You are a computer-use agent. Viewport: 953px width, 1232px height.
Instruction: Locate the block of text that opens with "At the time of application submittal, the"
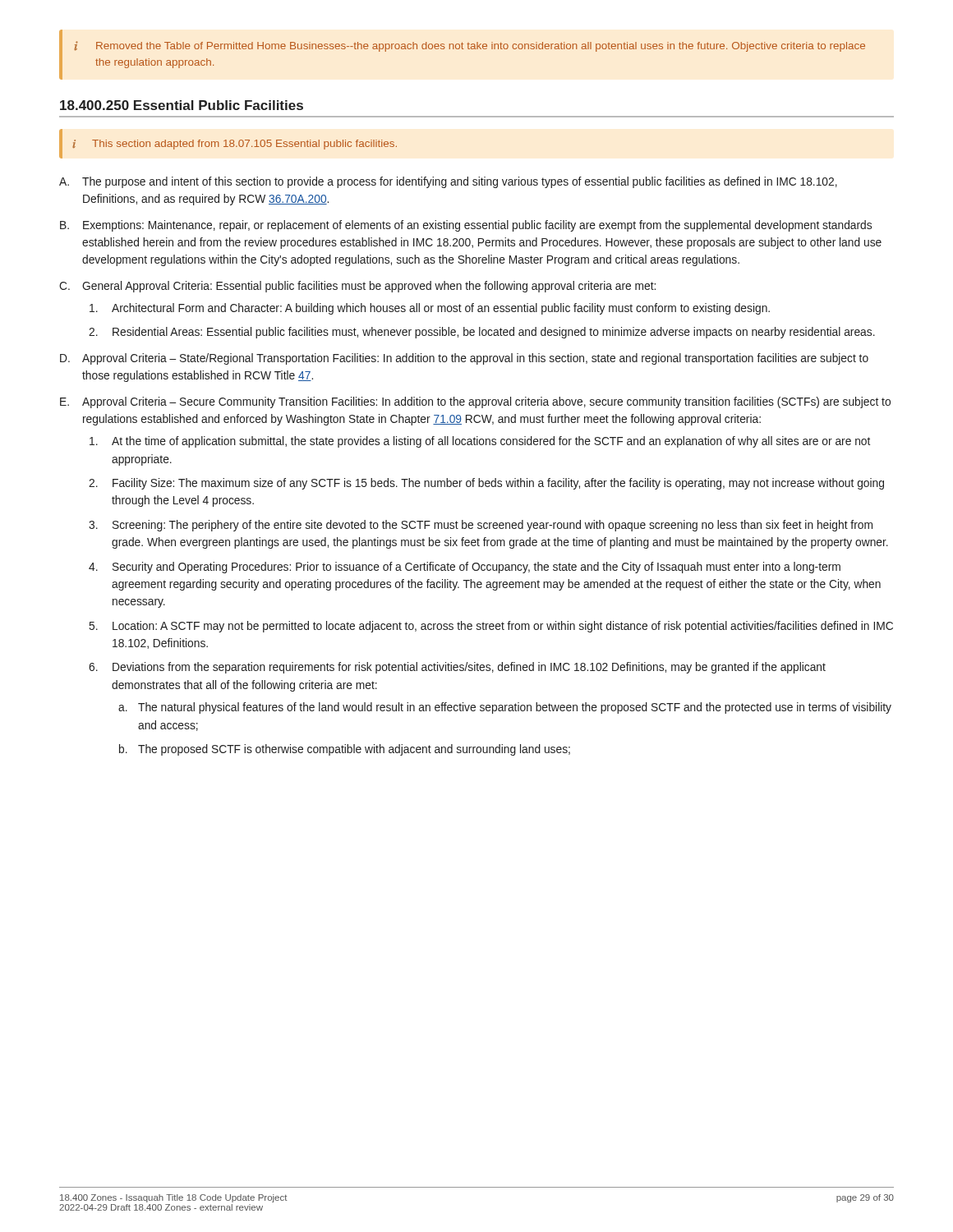[x=491, y=451]
